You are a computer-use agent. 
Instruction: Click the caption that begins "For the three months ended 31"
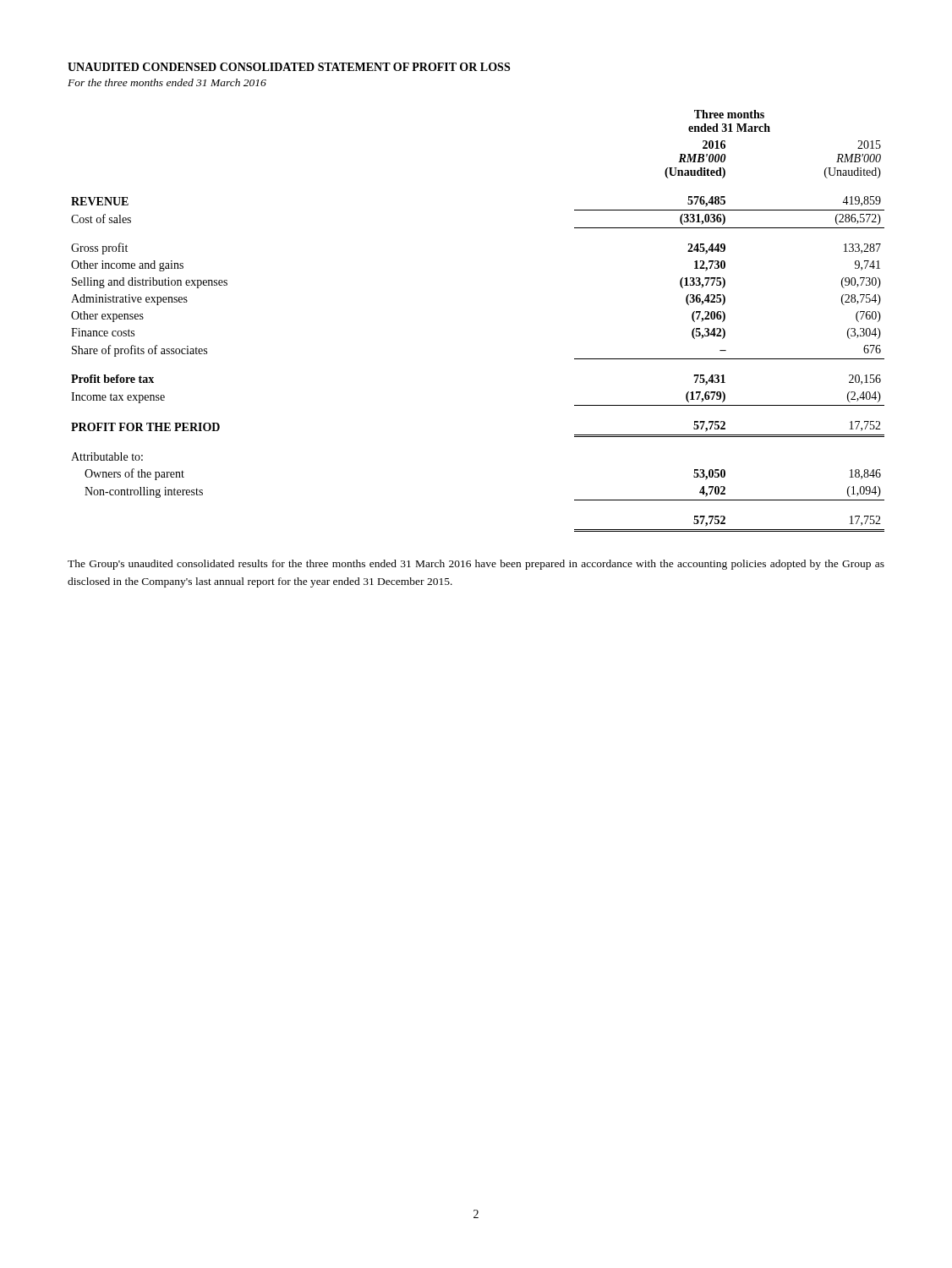[x=167, y=83]
